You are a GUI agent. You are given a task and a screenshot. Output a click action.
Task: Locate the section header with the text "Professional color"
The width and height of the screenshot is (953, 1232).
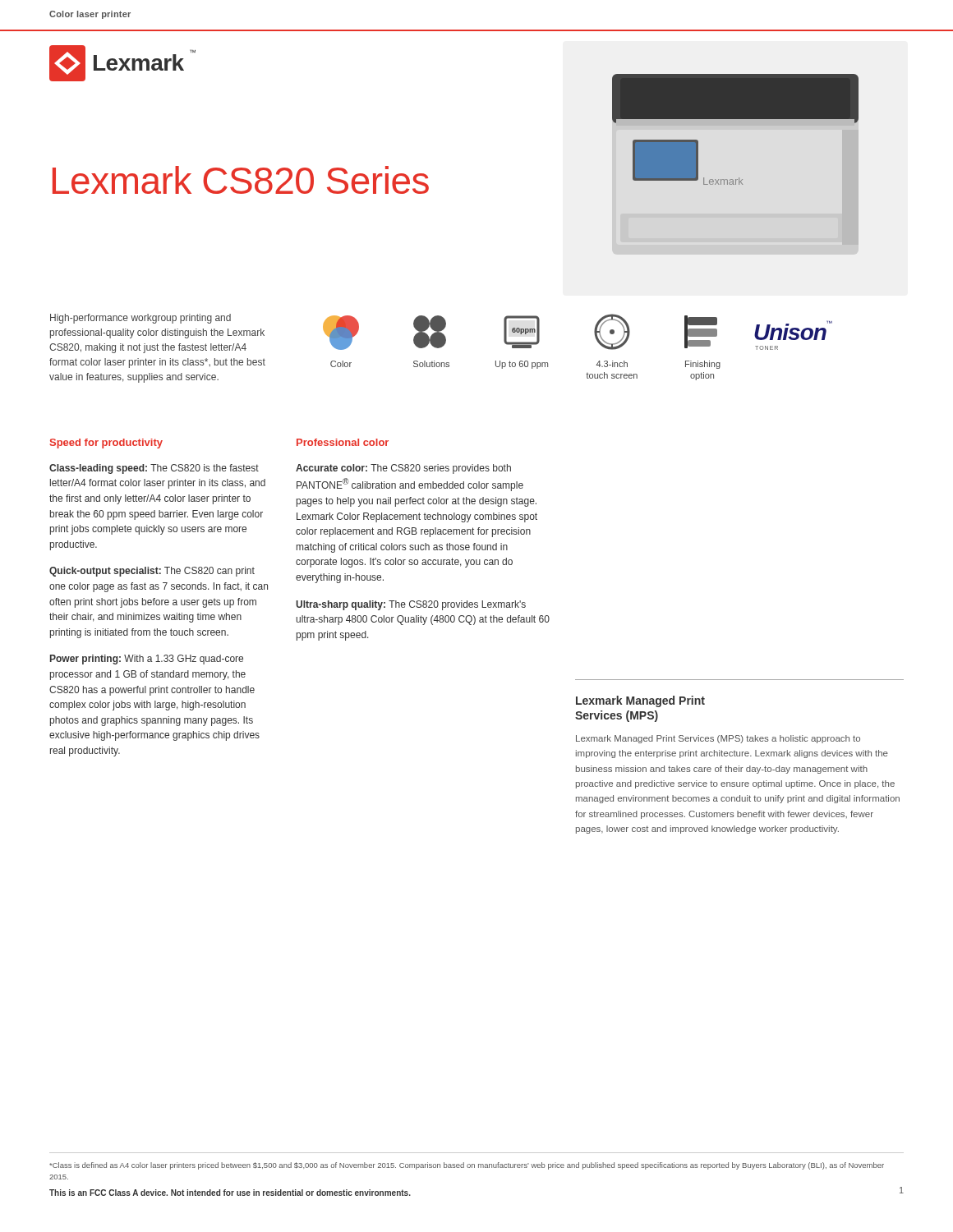[x=342, y=442]
